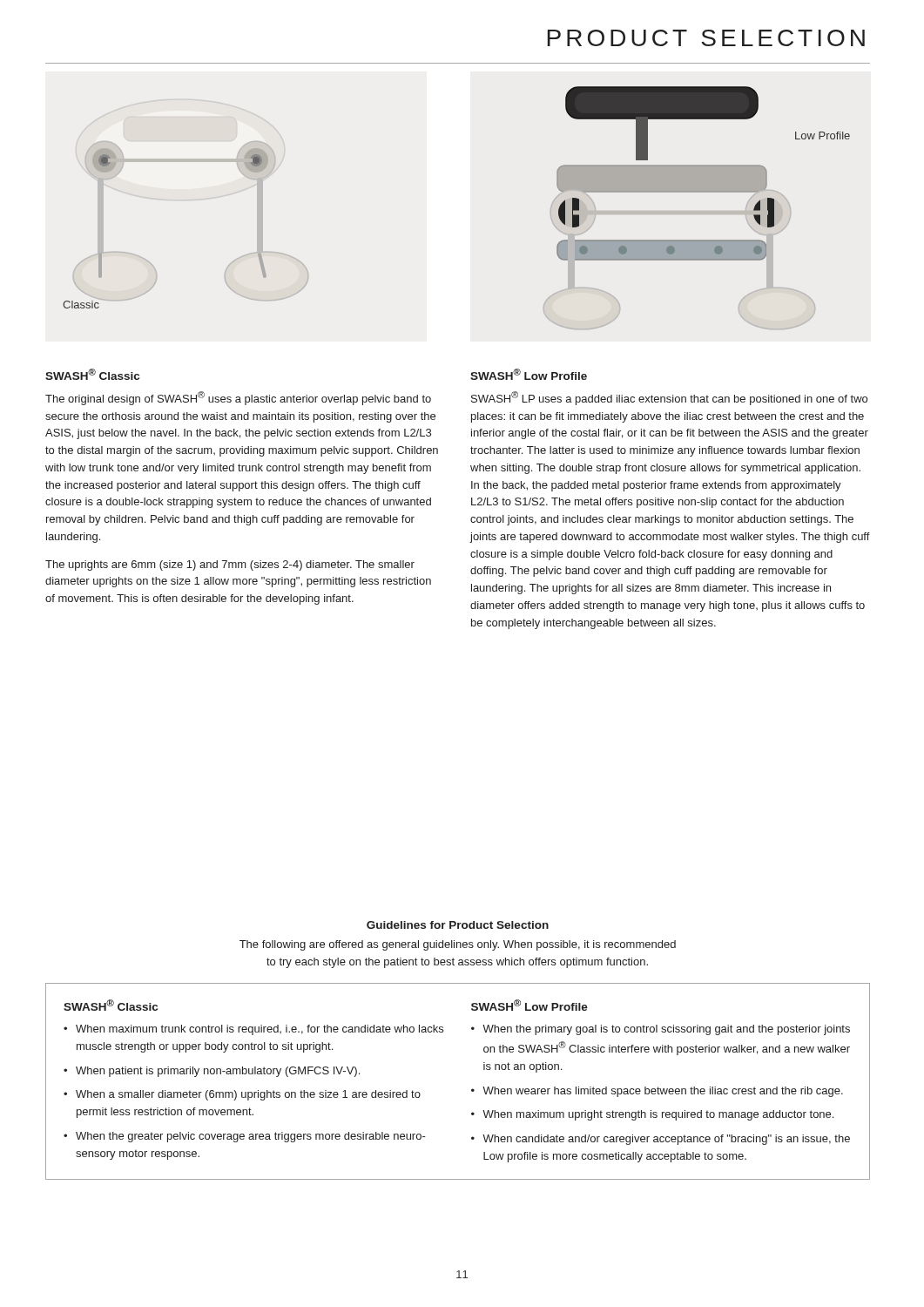Select the passage starting "The original design"

[x=242, y=466]
